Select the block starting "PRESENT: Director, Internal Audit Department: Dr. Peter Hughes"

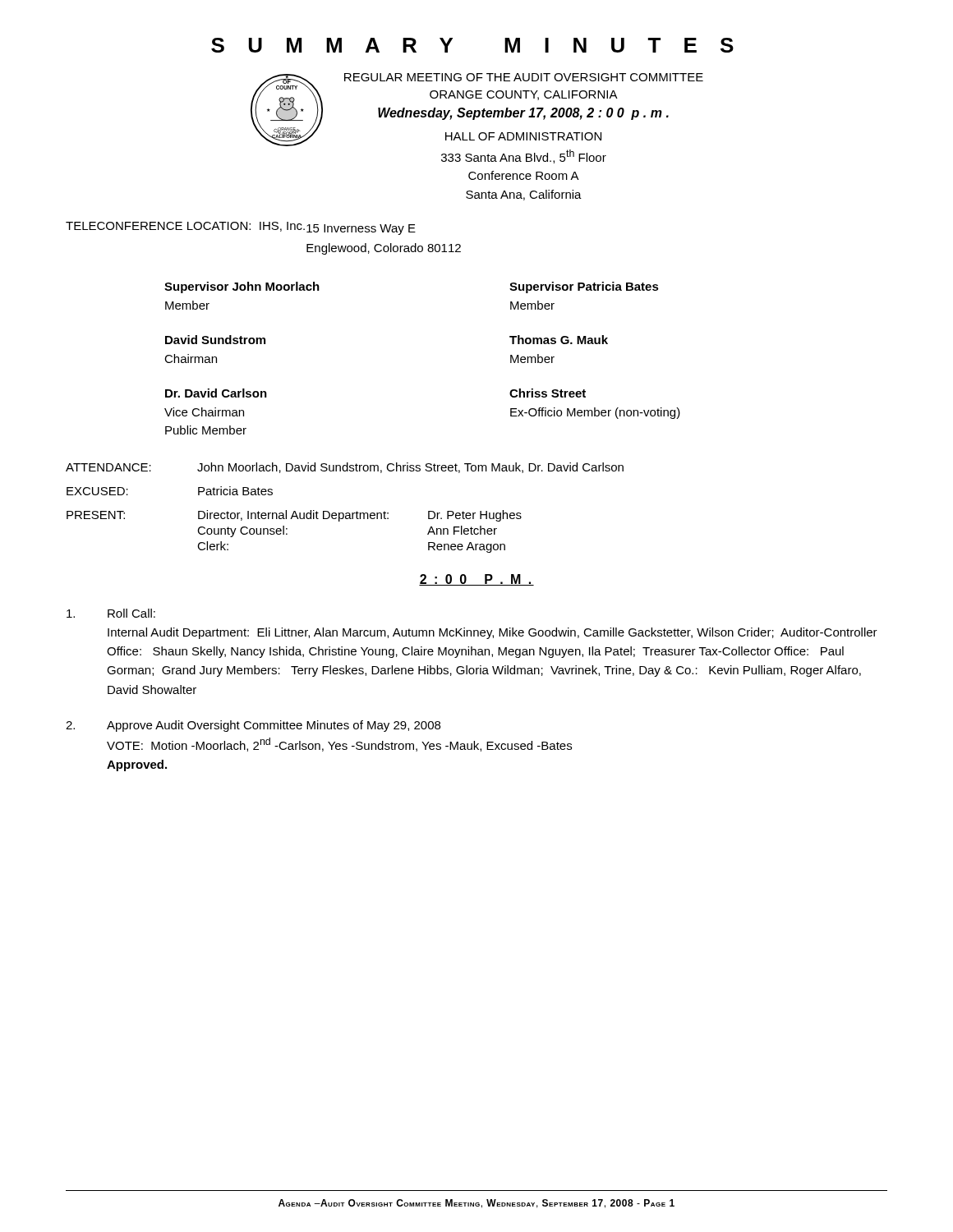pos(476,530)
